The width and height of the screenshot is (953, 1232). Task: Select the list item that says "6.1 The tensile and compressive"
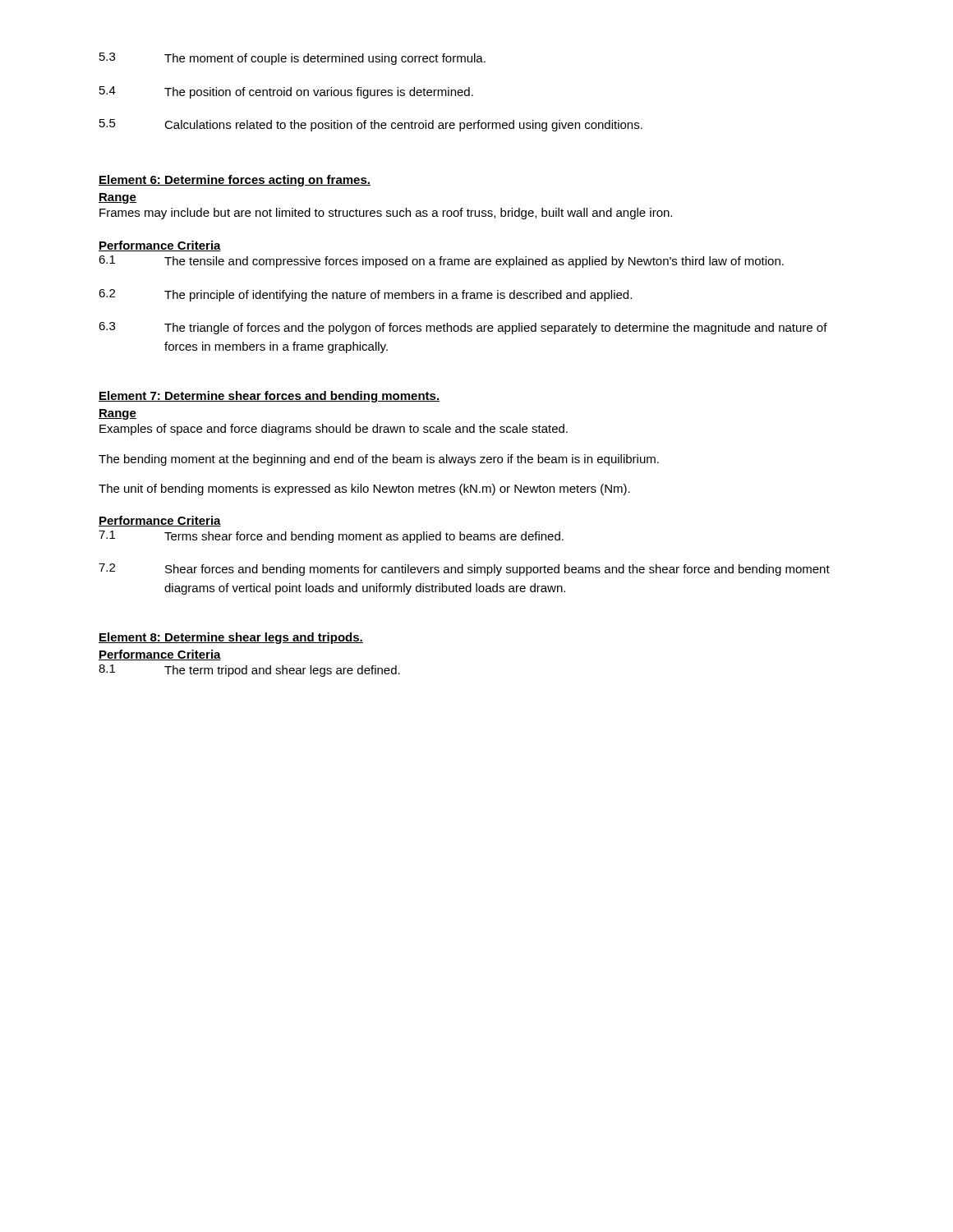point(476,261)
